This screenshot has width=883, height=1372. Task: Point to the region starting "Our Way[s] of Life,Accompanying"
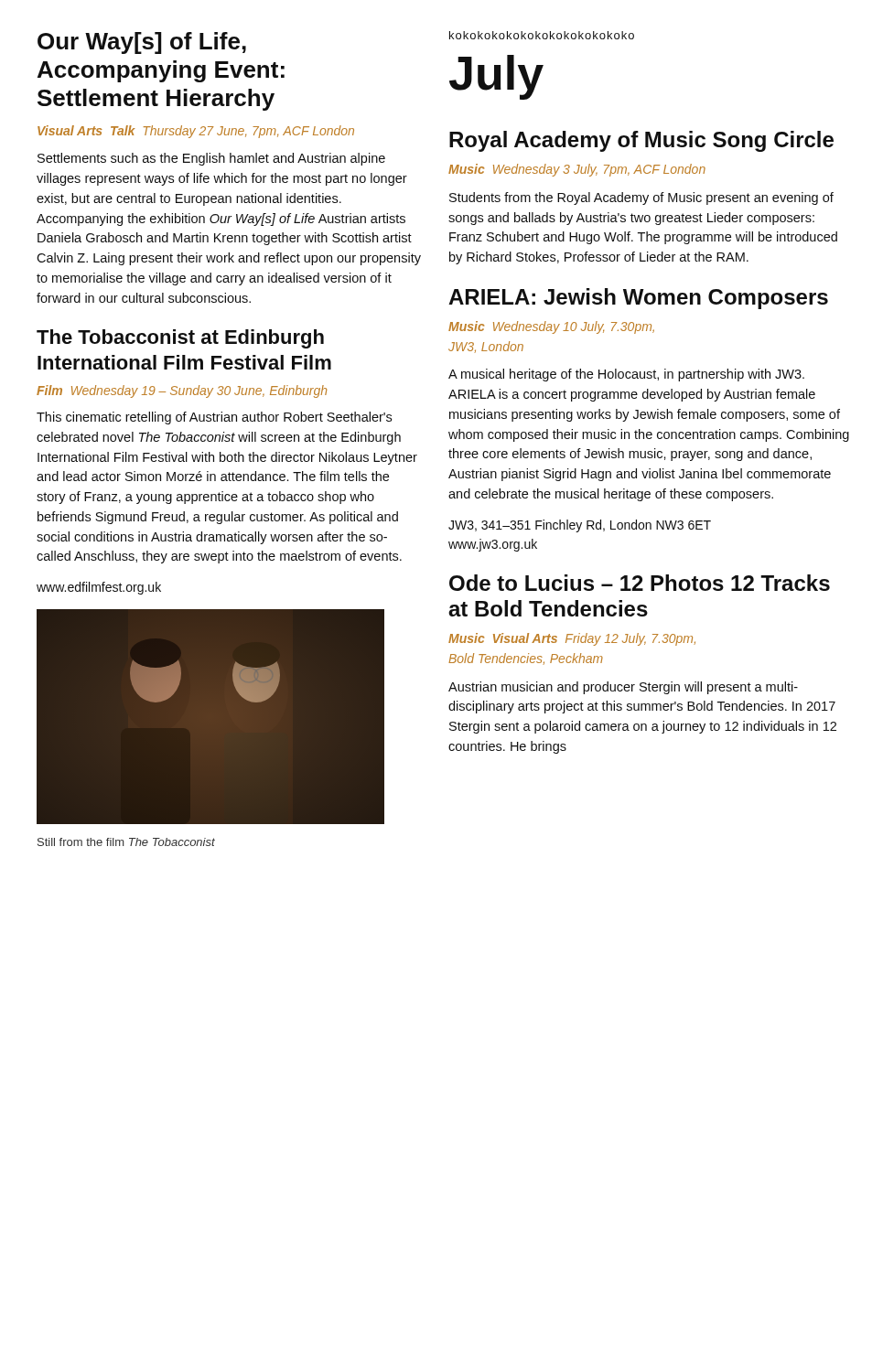point(162,70)
